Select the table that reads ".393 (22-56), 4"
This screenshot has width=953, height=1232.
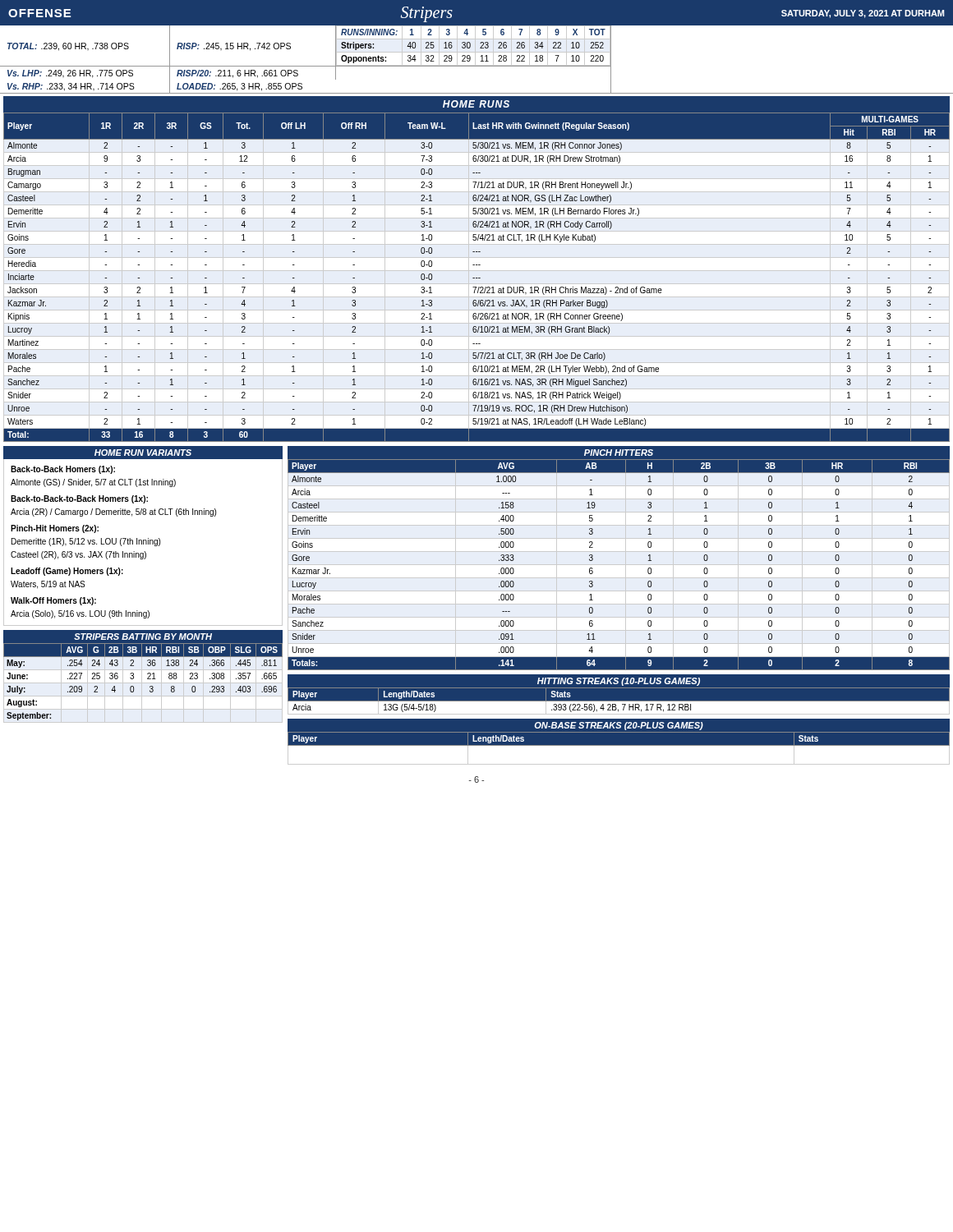(x=619, y=701)
